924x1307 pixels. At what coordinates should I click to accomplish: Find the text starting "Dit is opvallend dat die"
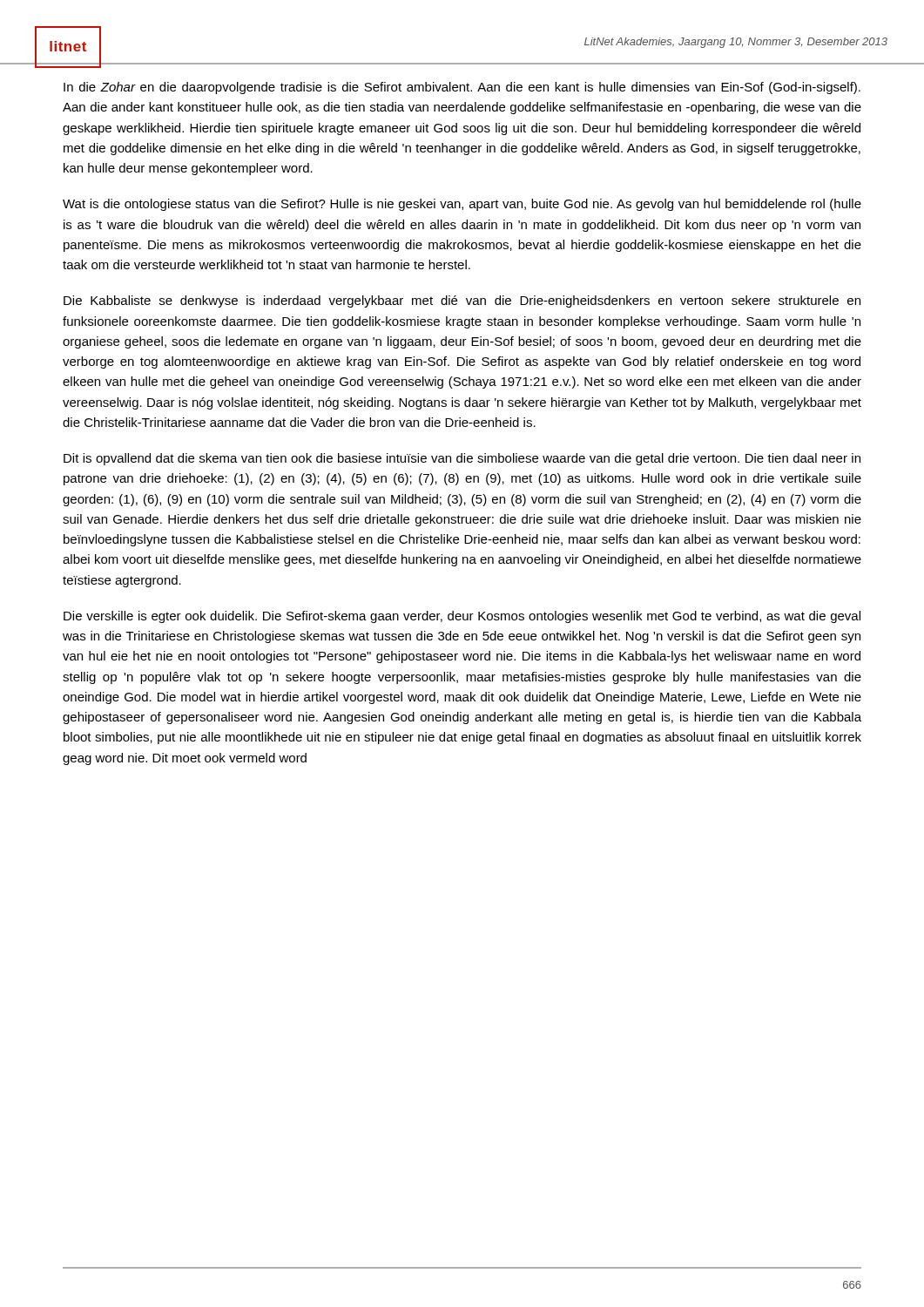pyautogui.click(x=462, y=519)
